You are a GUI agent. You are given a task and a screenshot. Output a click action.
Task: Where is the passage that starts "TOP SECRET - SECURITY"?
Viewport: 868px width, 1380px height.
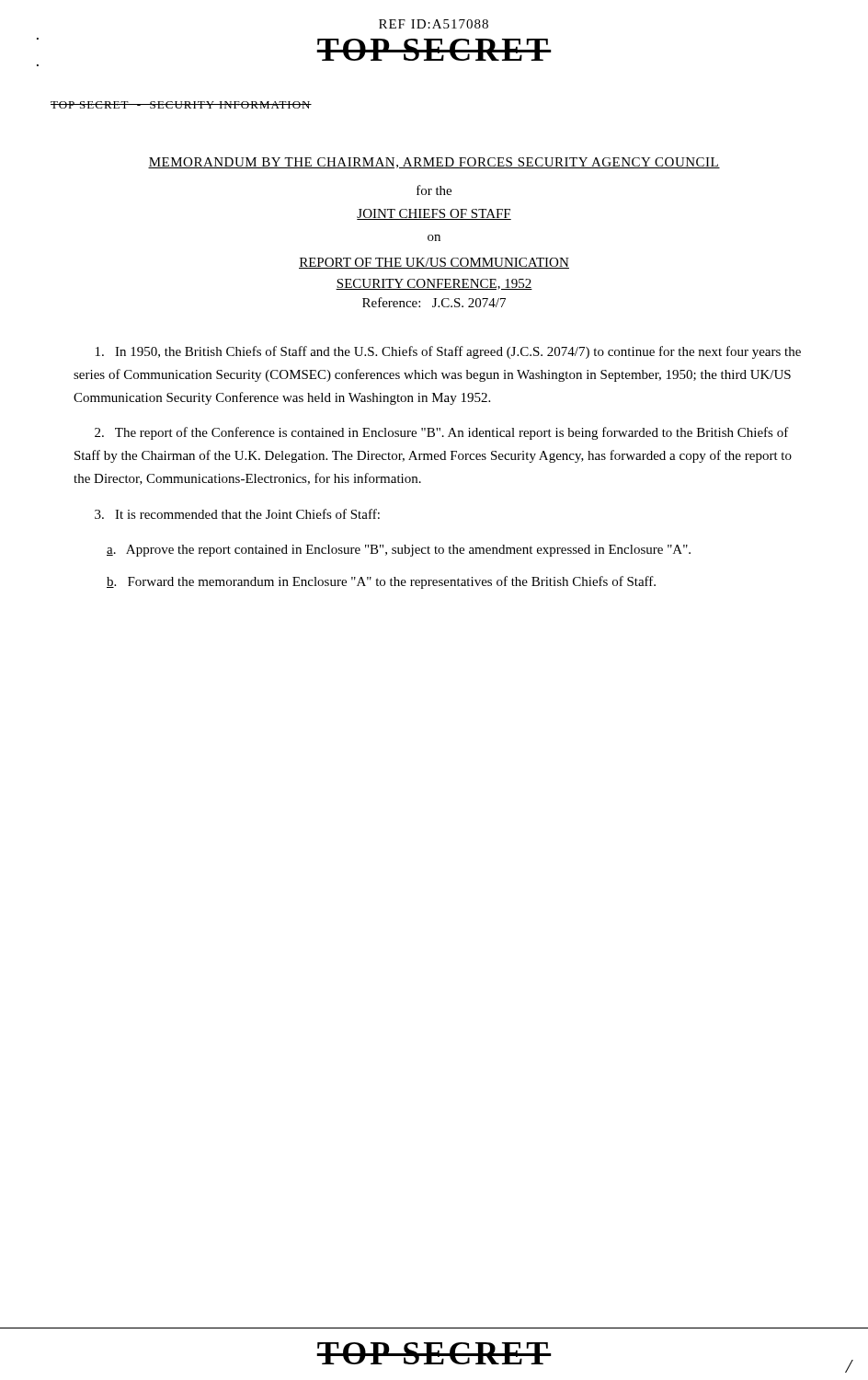(181, 104)
